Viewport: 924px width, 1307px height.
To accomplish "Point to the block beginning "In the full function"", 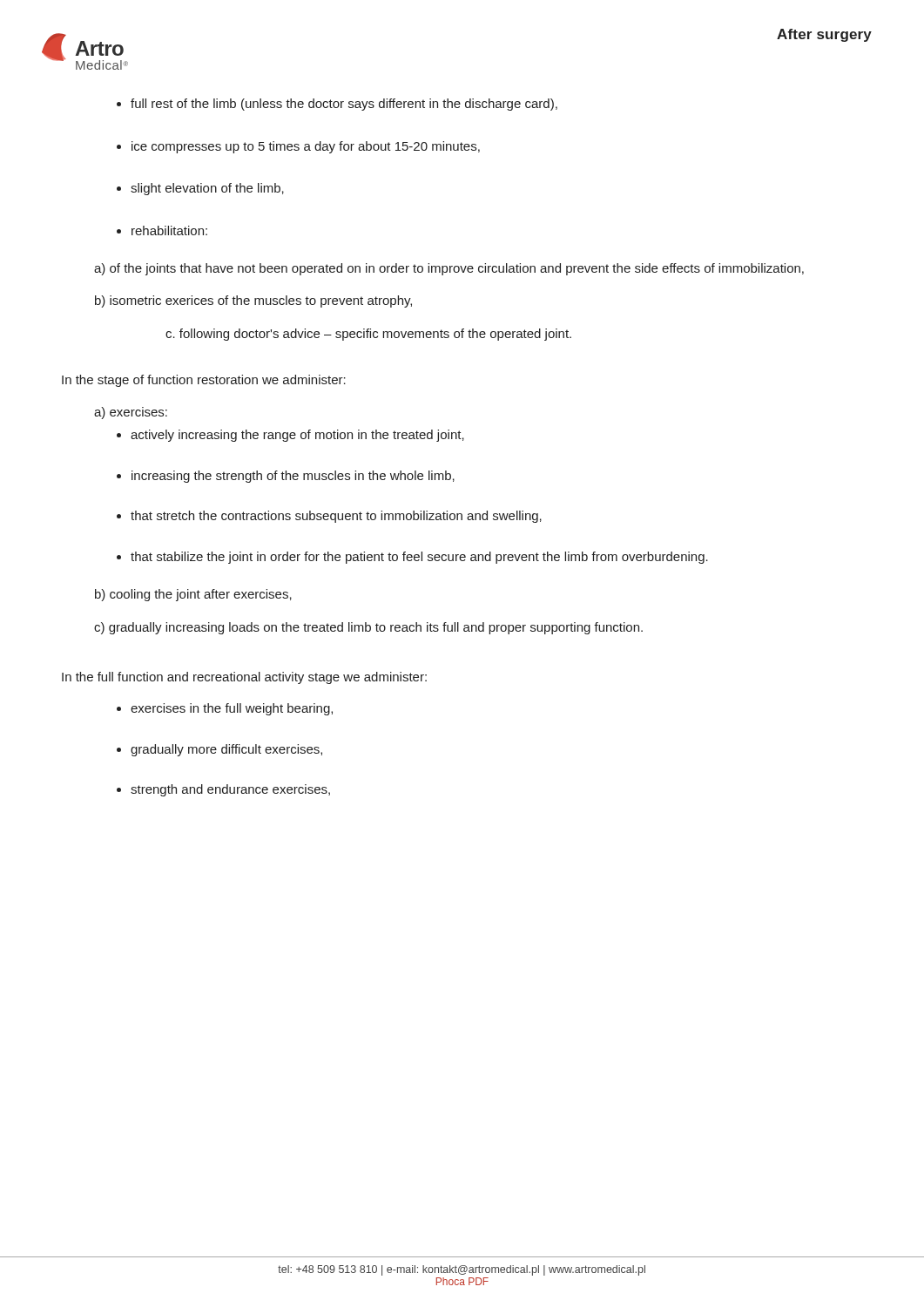I will pyautogui.click(x=244, y=676).
